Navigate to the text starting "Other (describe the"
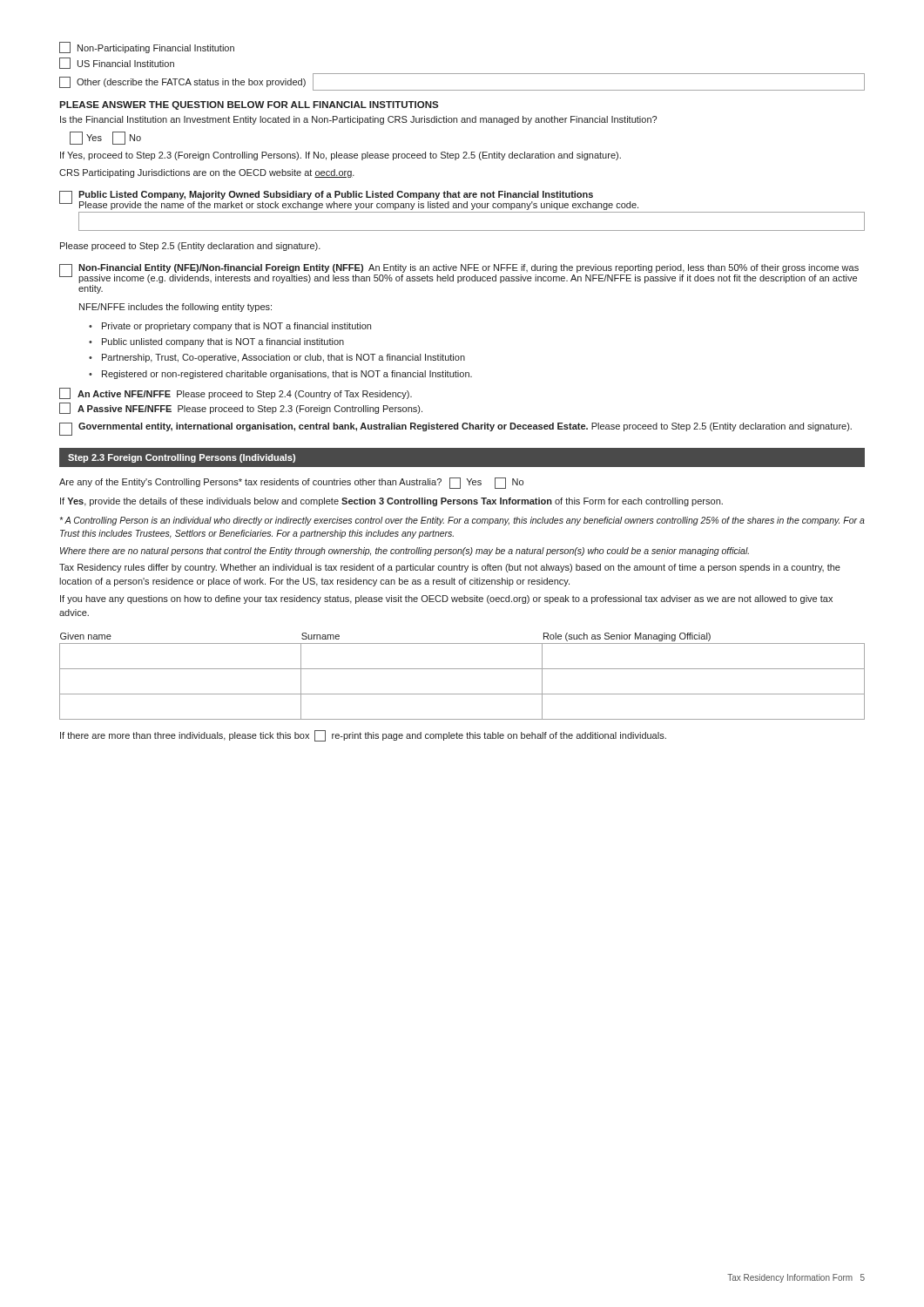 (462, 82)
